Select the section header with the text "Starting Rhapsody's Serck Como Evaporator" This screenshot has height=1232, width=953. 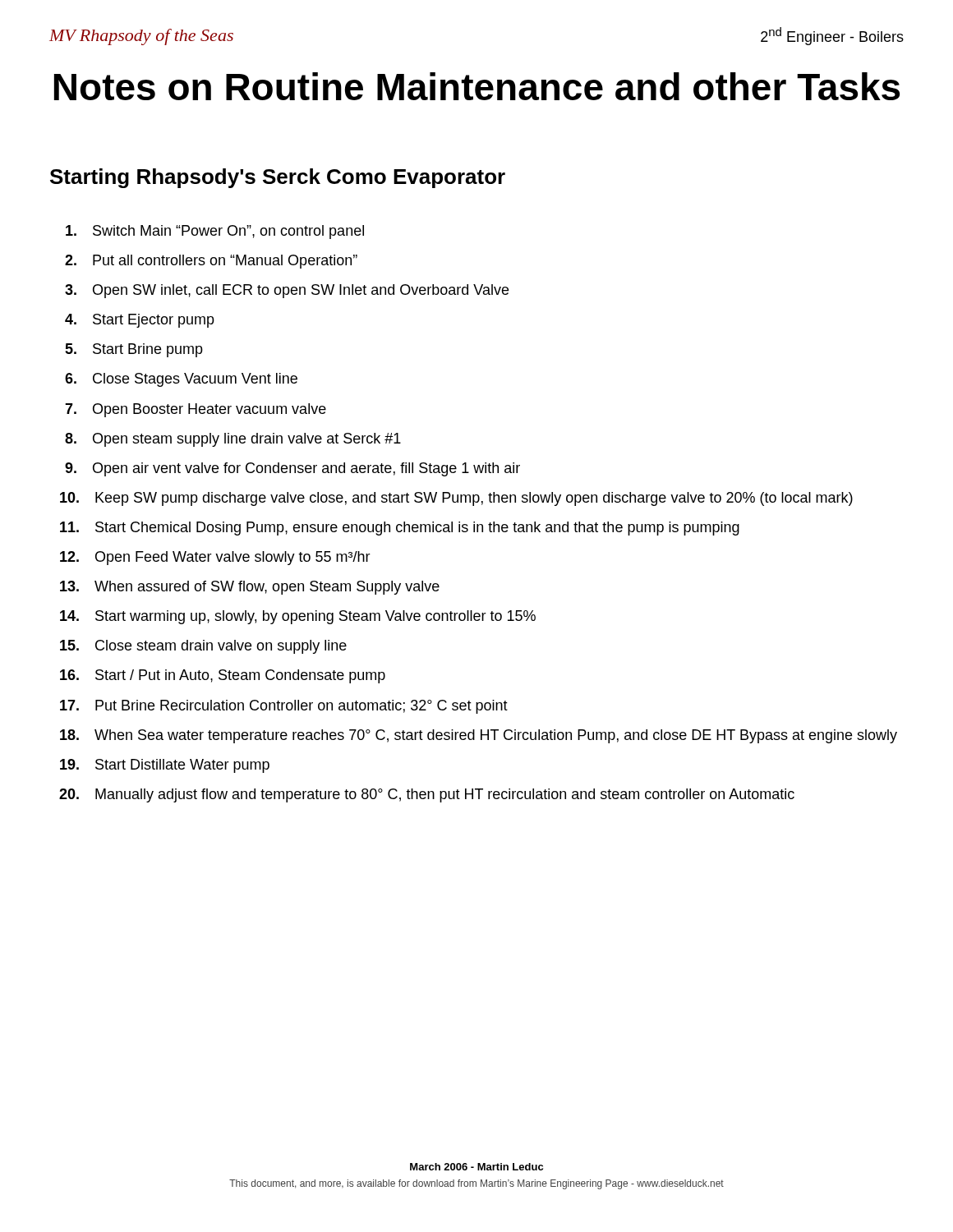click(337, 177)
